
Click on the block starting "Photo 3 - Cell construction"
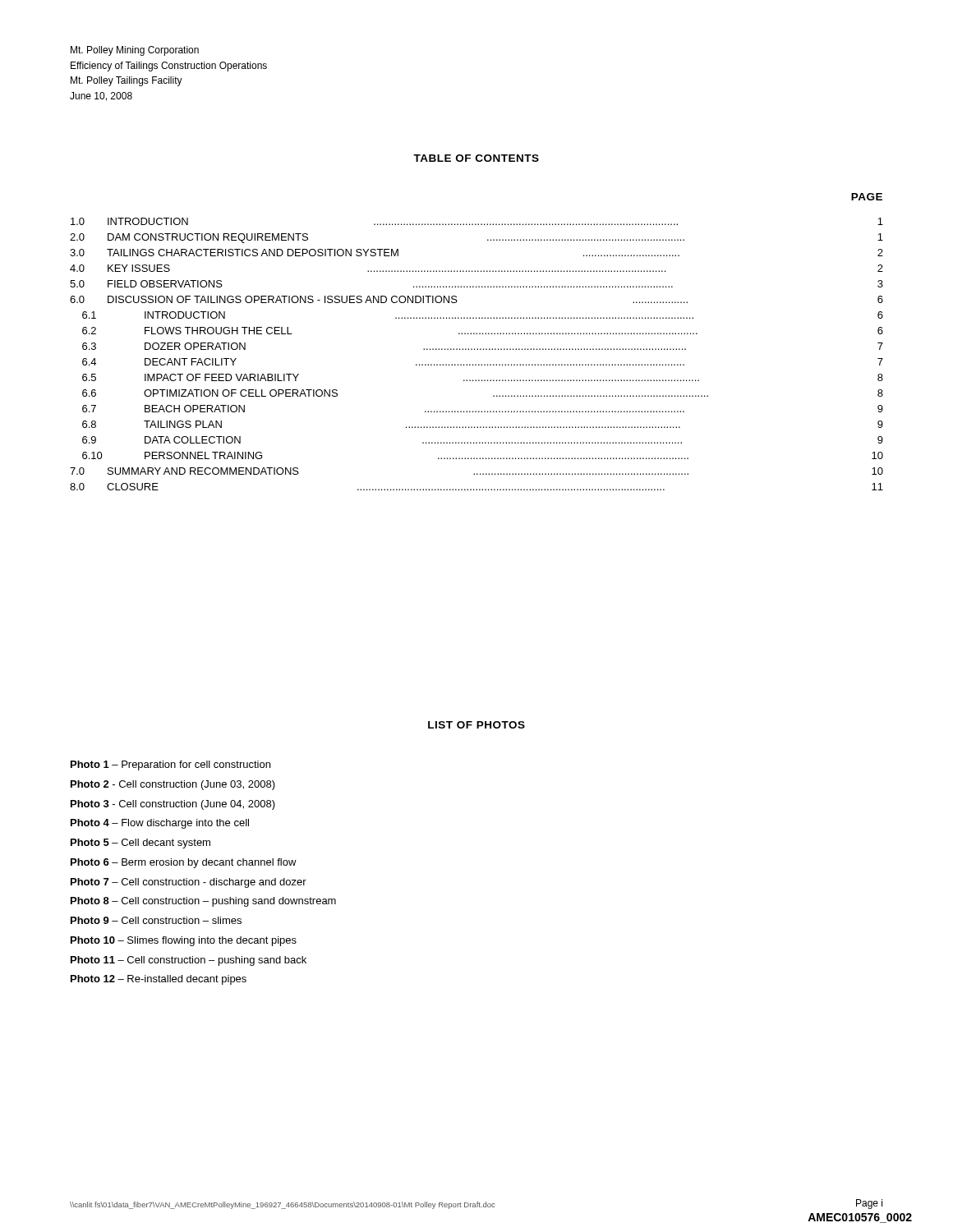(173, 803)
